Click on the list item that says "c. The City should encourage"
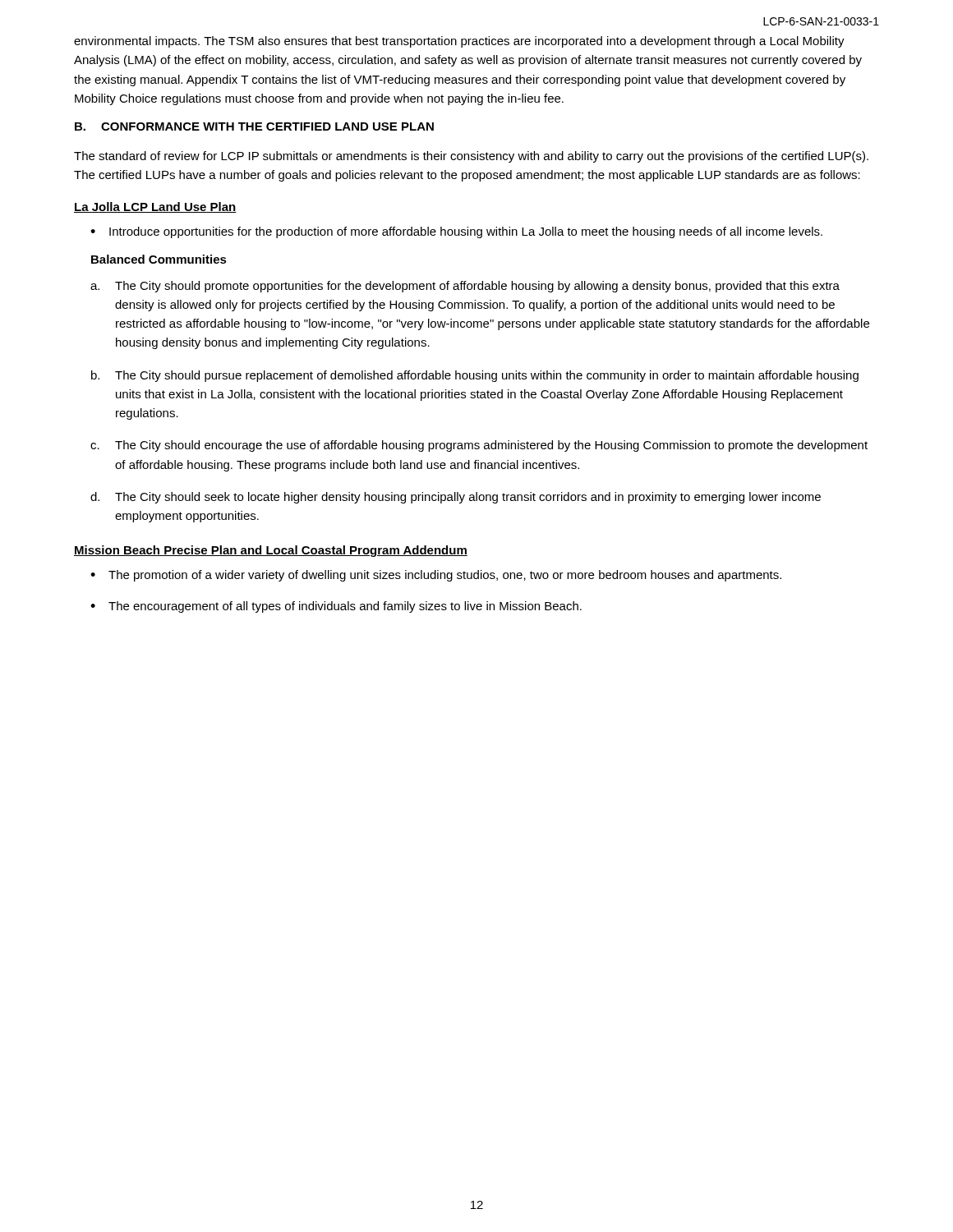The image size is (953, 1232). click(485, 455)
